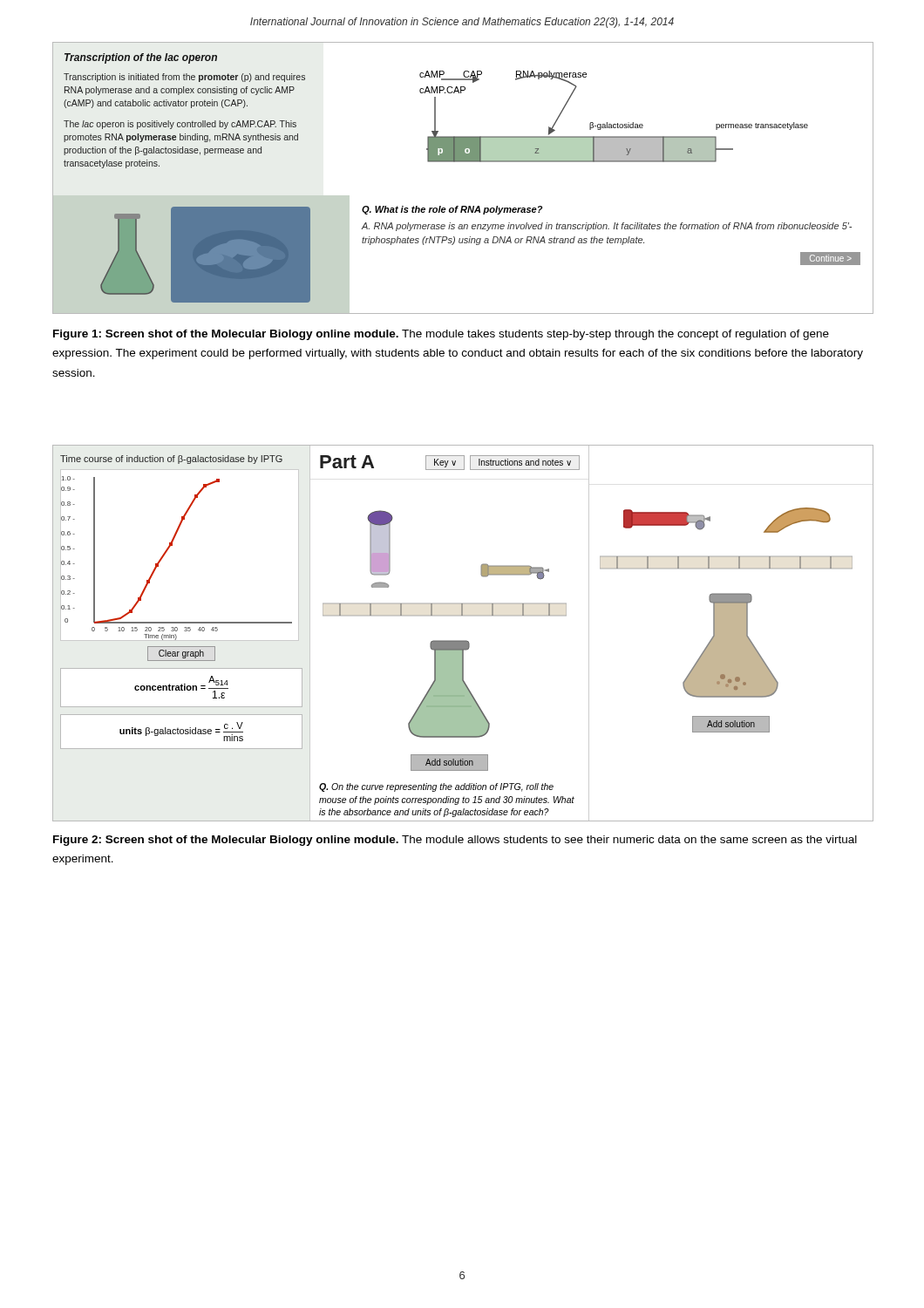Find the region starting "Figure 2: Screen shot of the"
This screenshot has height=1308, width=924.
[x=455, y=849]
